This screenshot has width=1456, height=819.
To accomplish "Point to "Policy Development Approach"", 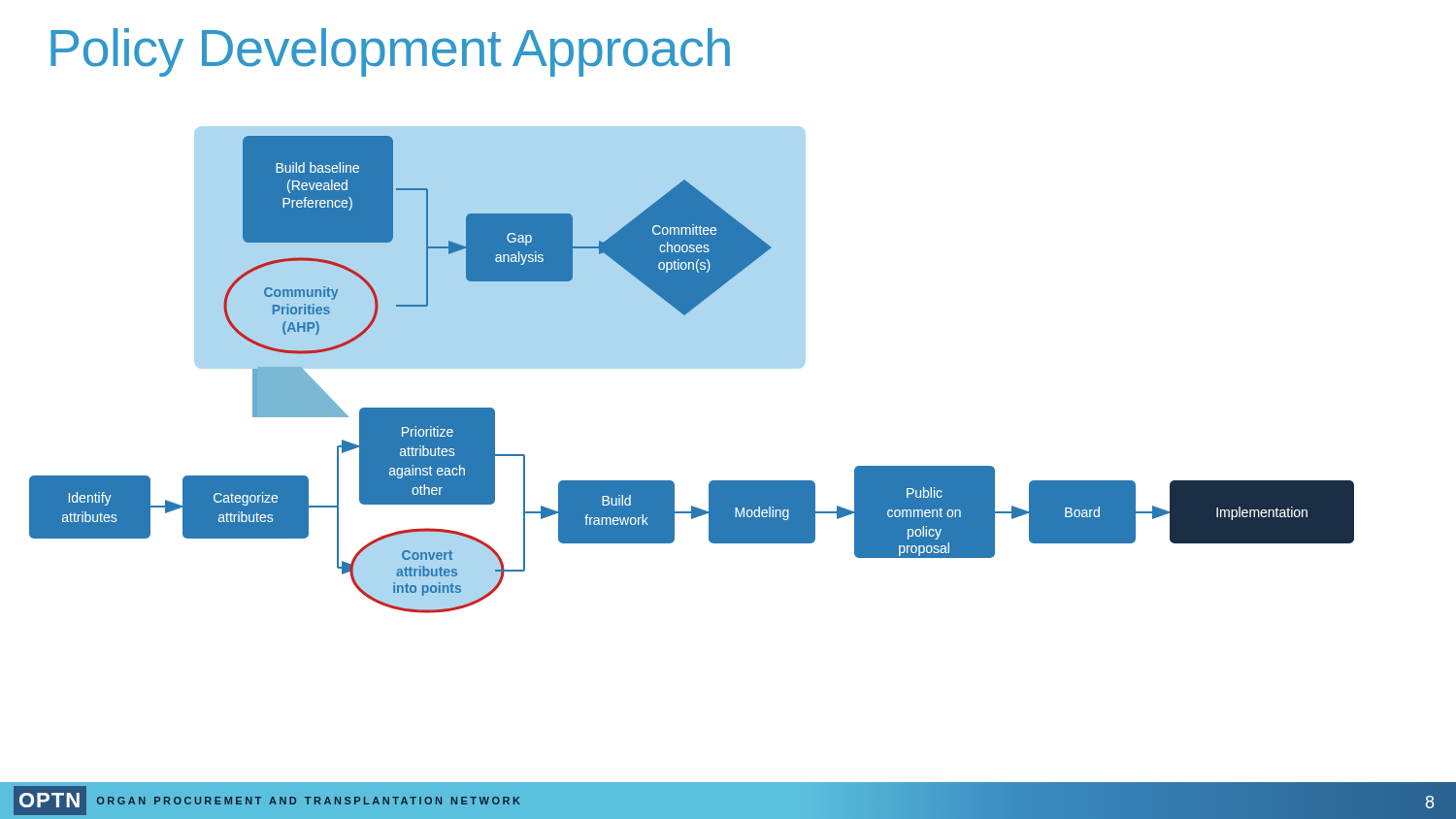I will (390, 48).
